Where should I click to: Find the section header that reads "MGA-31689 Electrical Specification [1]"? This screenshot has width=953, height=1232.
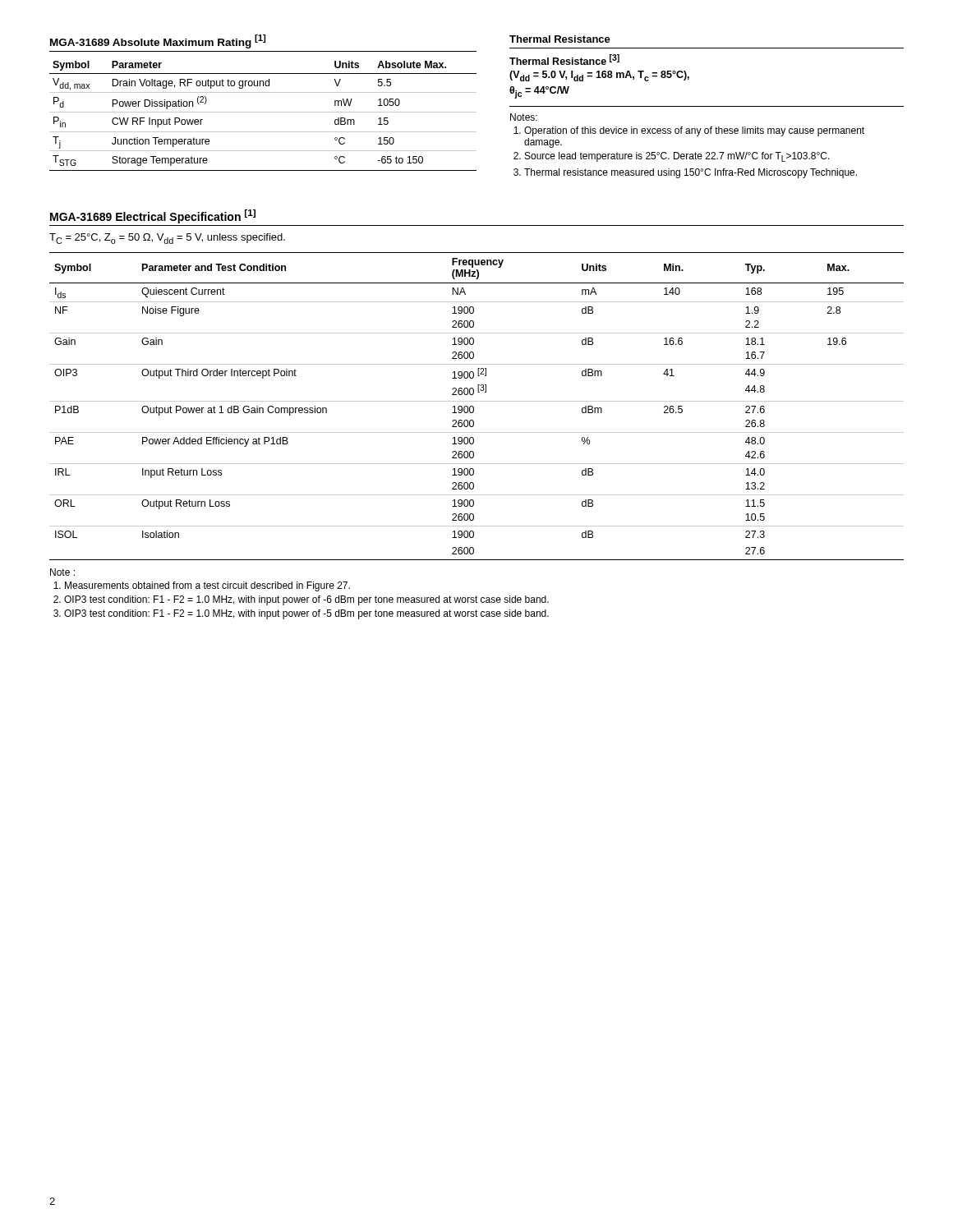153,215
